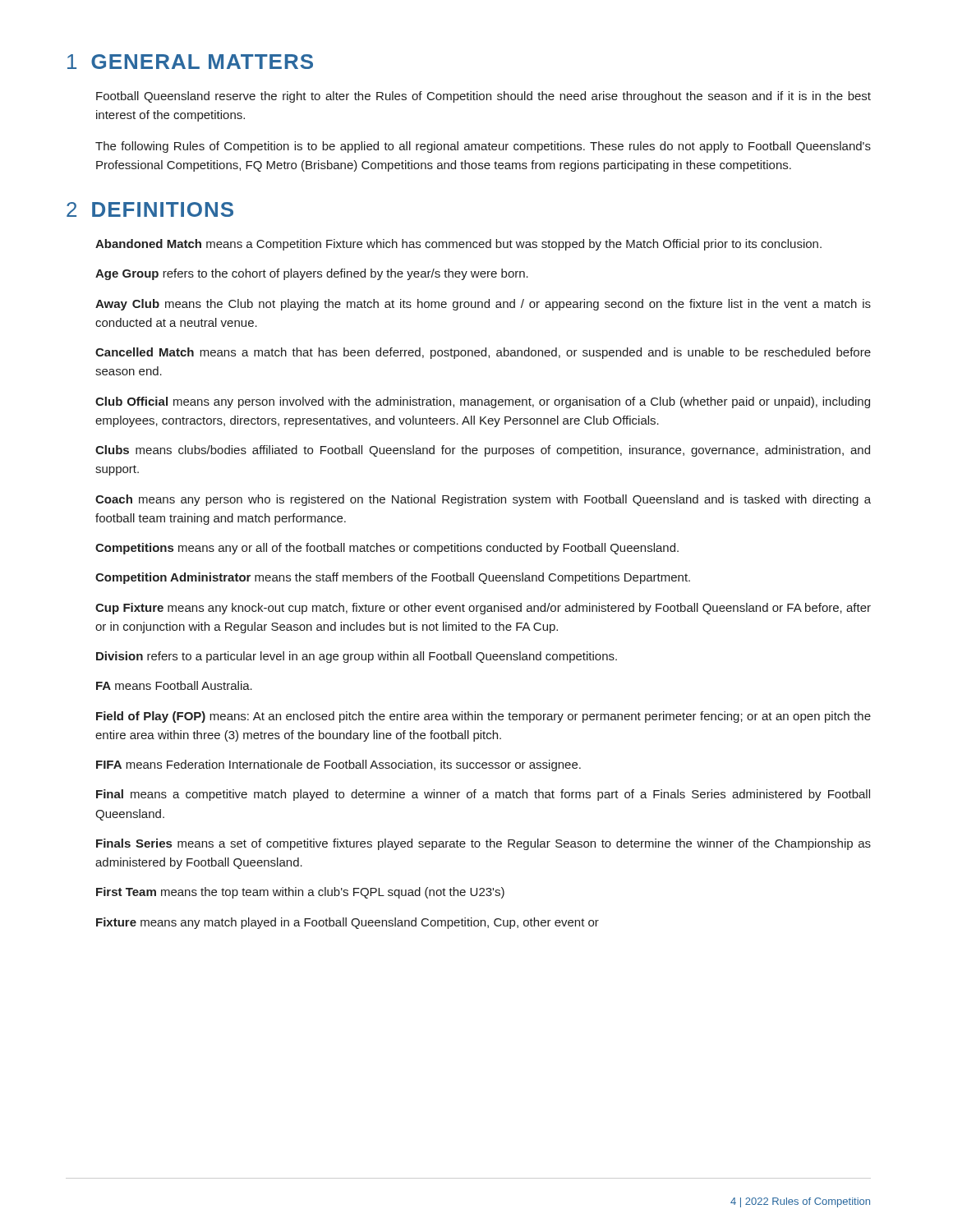This screenshot has height=1232, width=953.
Task: Find the block on this page that starts "Fixture means any match played in"
Action: pos(347,922)
